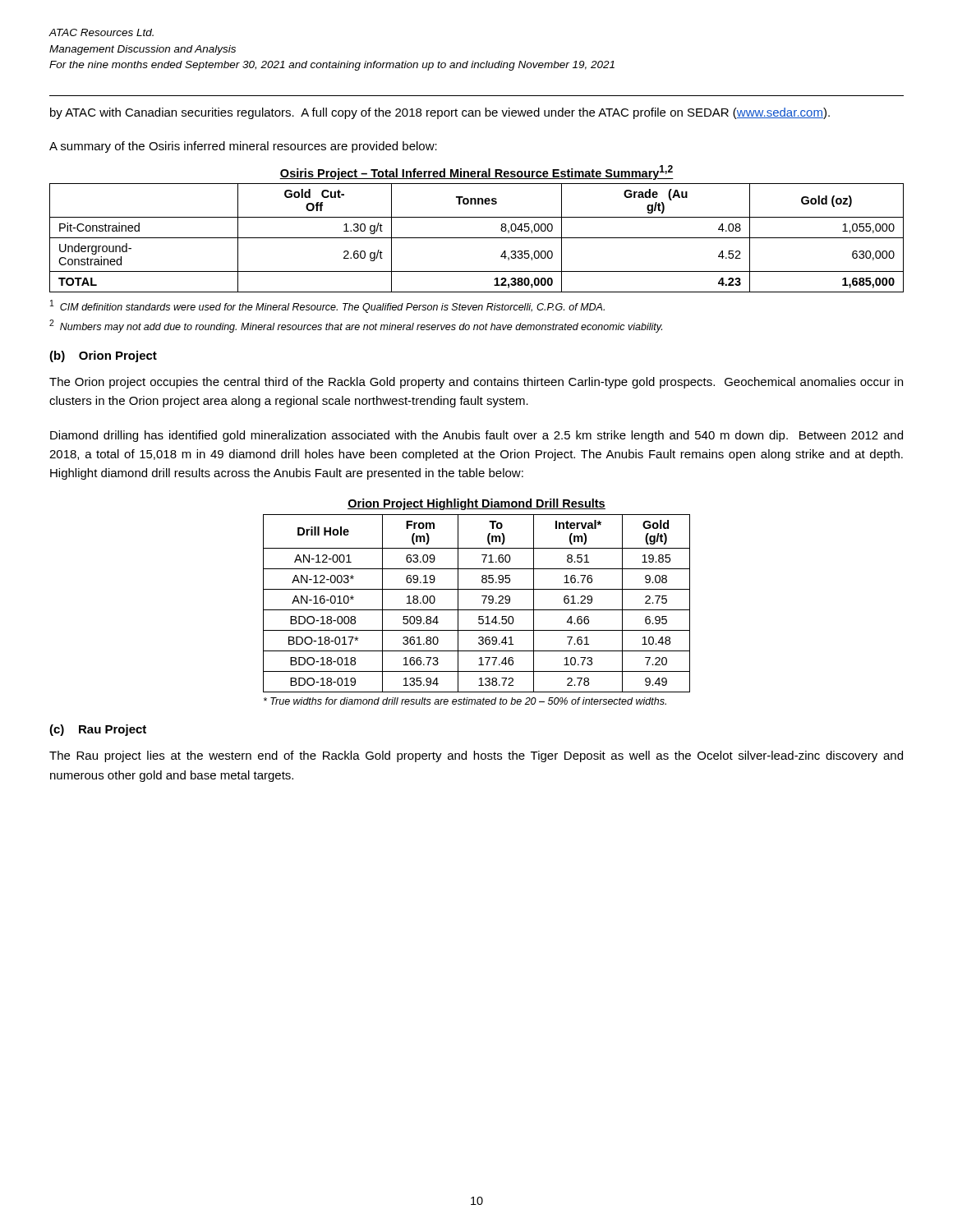953x1232 pixels.
Task: Find the block on this page that starts "by ATAC with Canadian securities regulators. A"
Action: [x=440, y=112]
